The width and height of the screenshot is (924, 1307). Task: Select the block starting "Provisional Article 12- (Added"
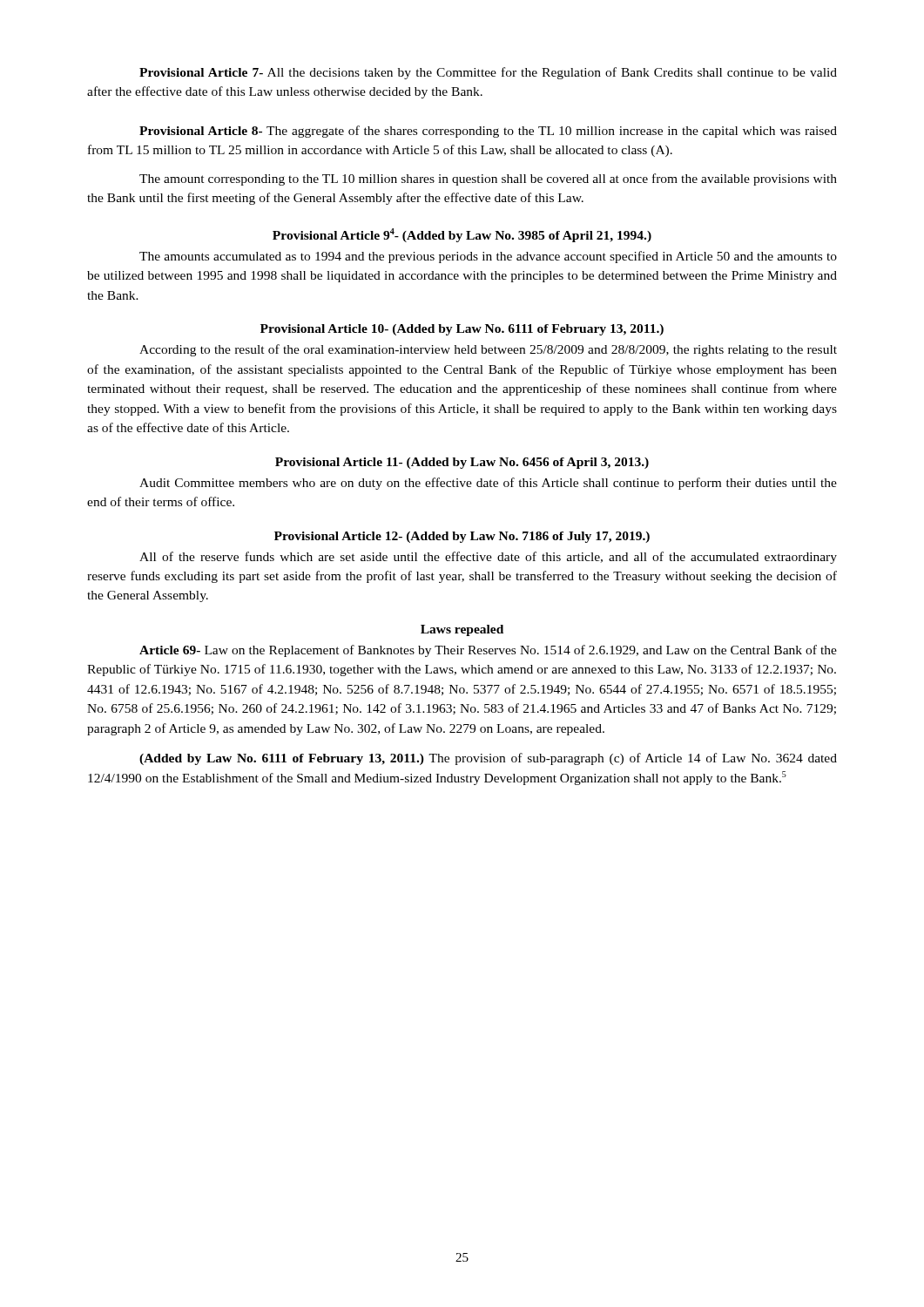point(462,535)
